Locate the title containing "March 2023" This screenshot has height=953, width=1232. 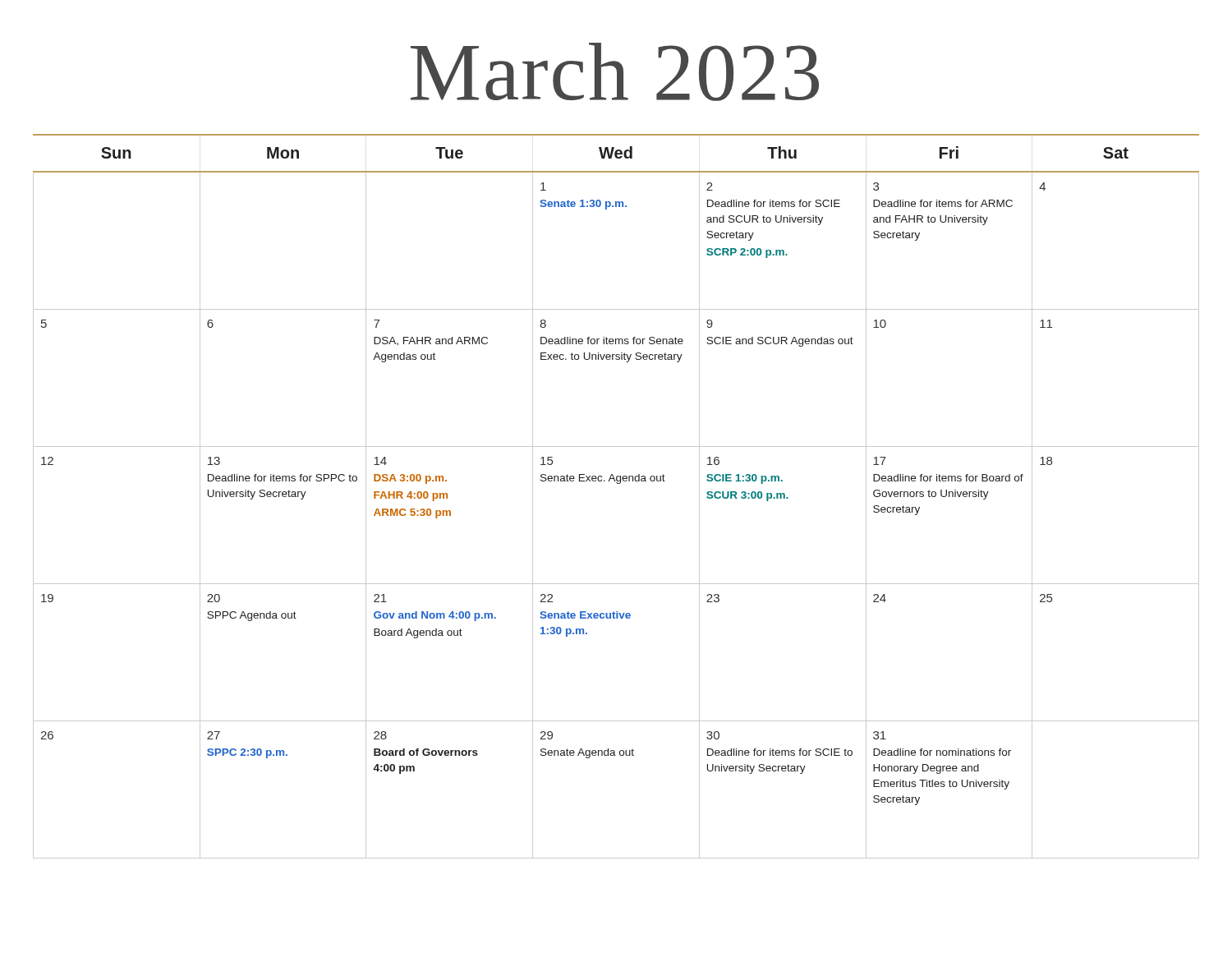(616, 72)
